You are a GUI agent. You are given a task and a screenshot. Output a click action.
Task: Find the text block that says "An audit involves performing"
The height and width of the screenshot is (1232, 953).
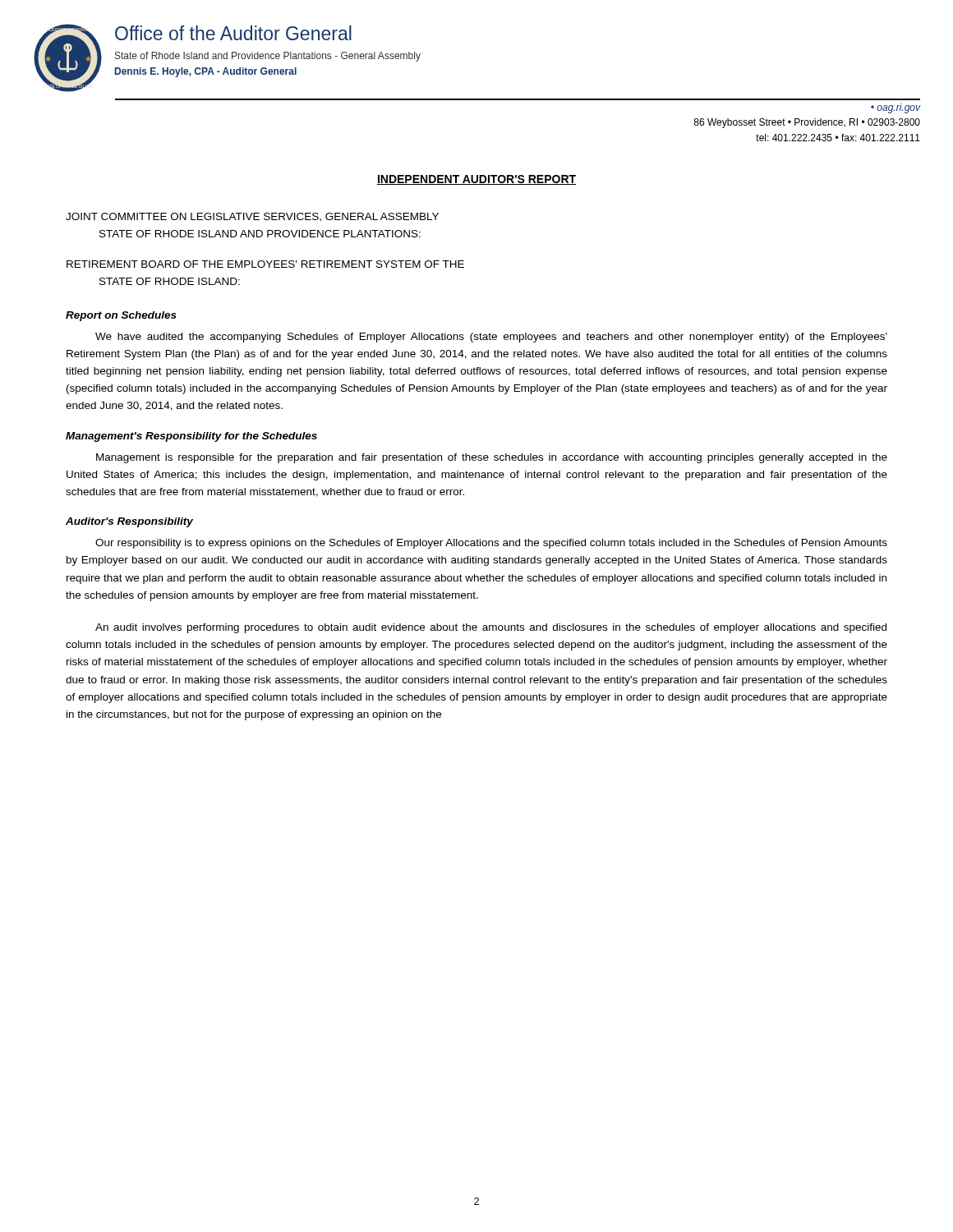476,671
